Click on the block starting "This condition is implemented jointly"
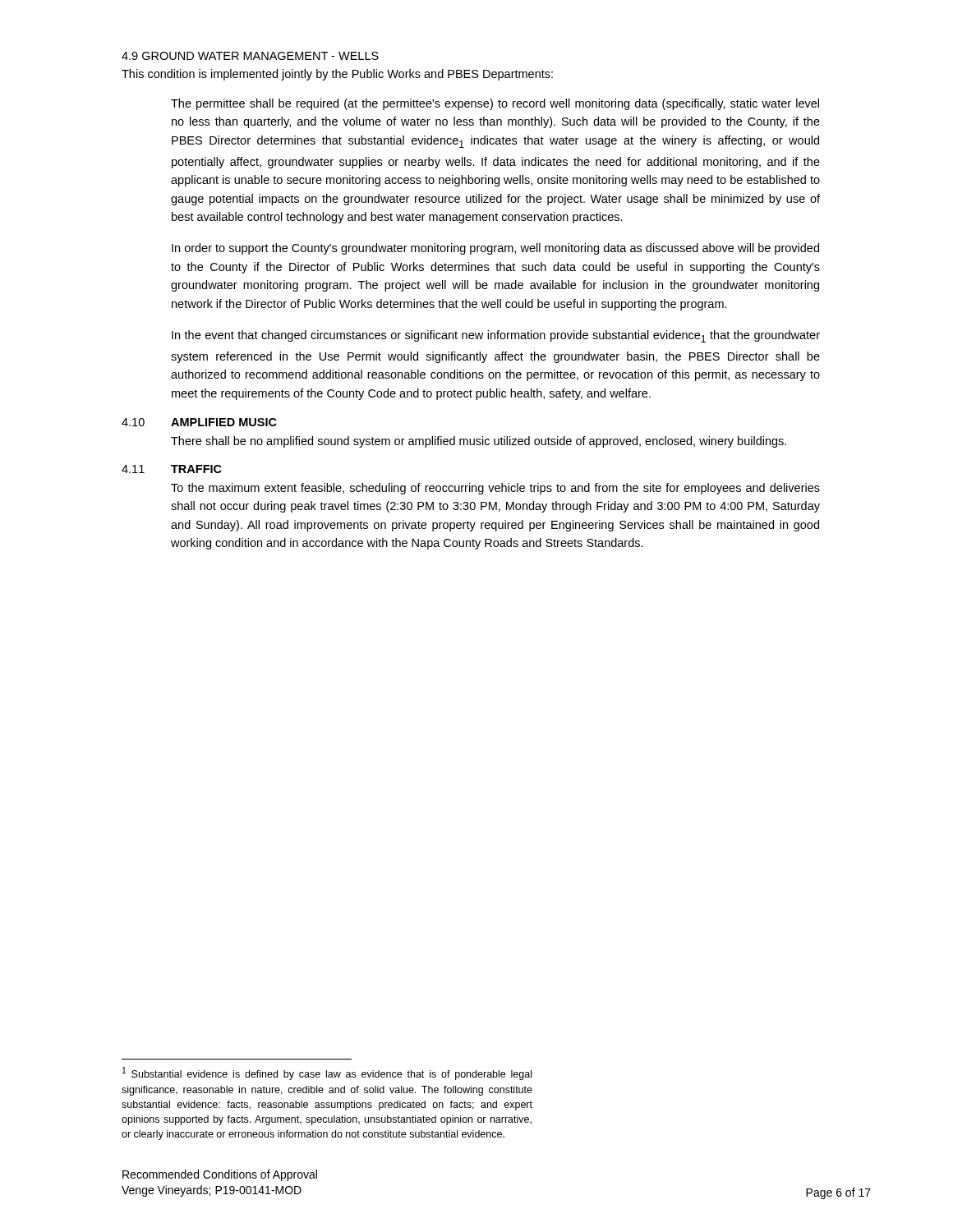Viewport: 953px width, 1232px height. coord(338,74)
